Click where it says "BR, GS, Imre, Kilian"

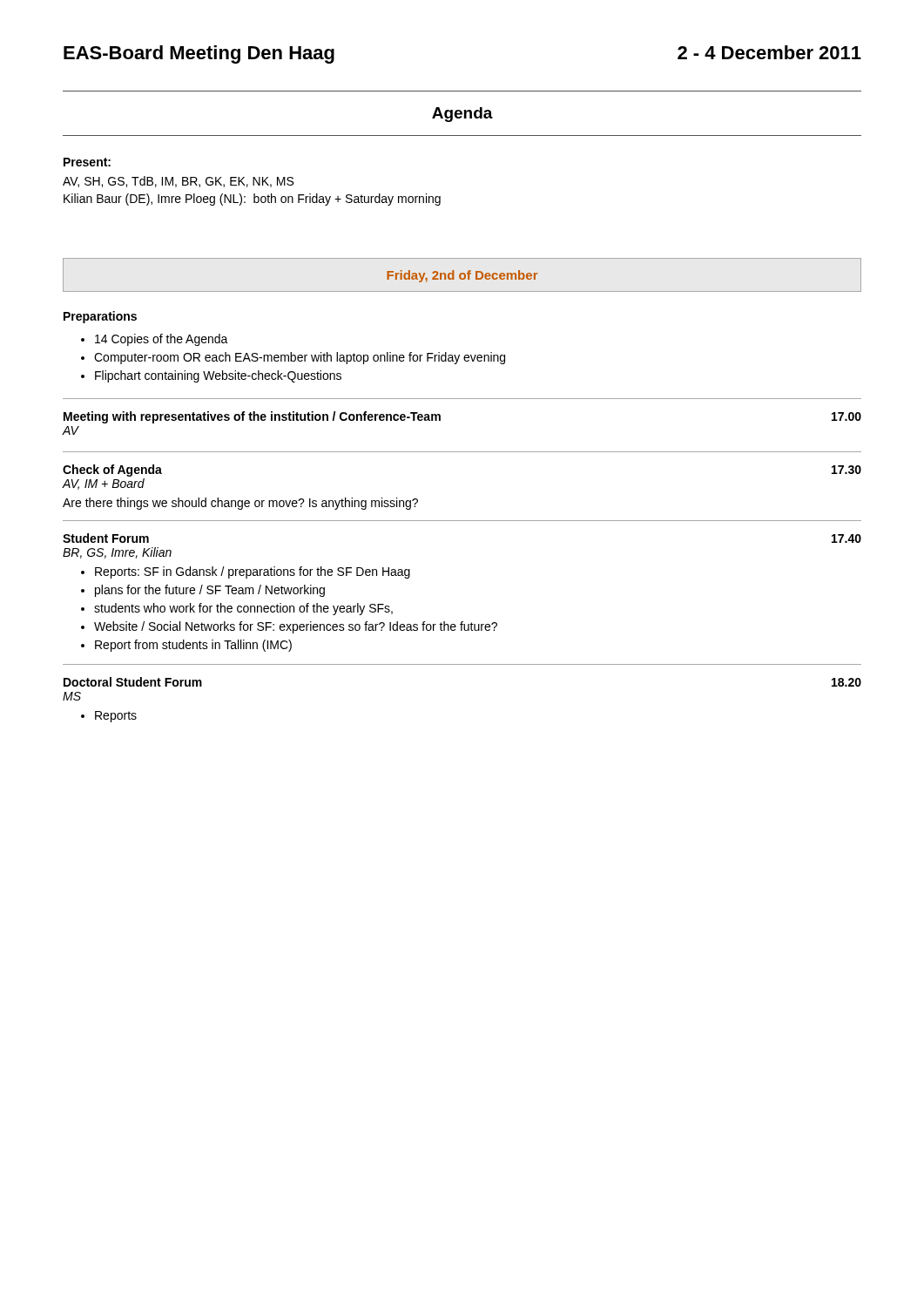(117, 552)
